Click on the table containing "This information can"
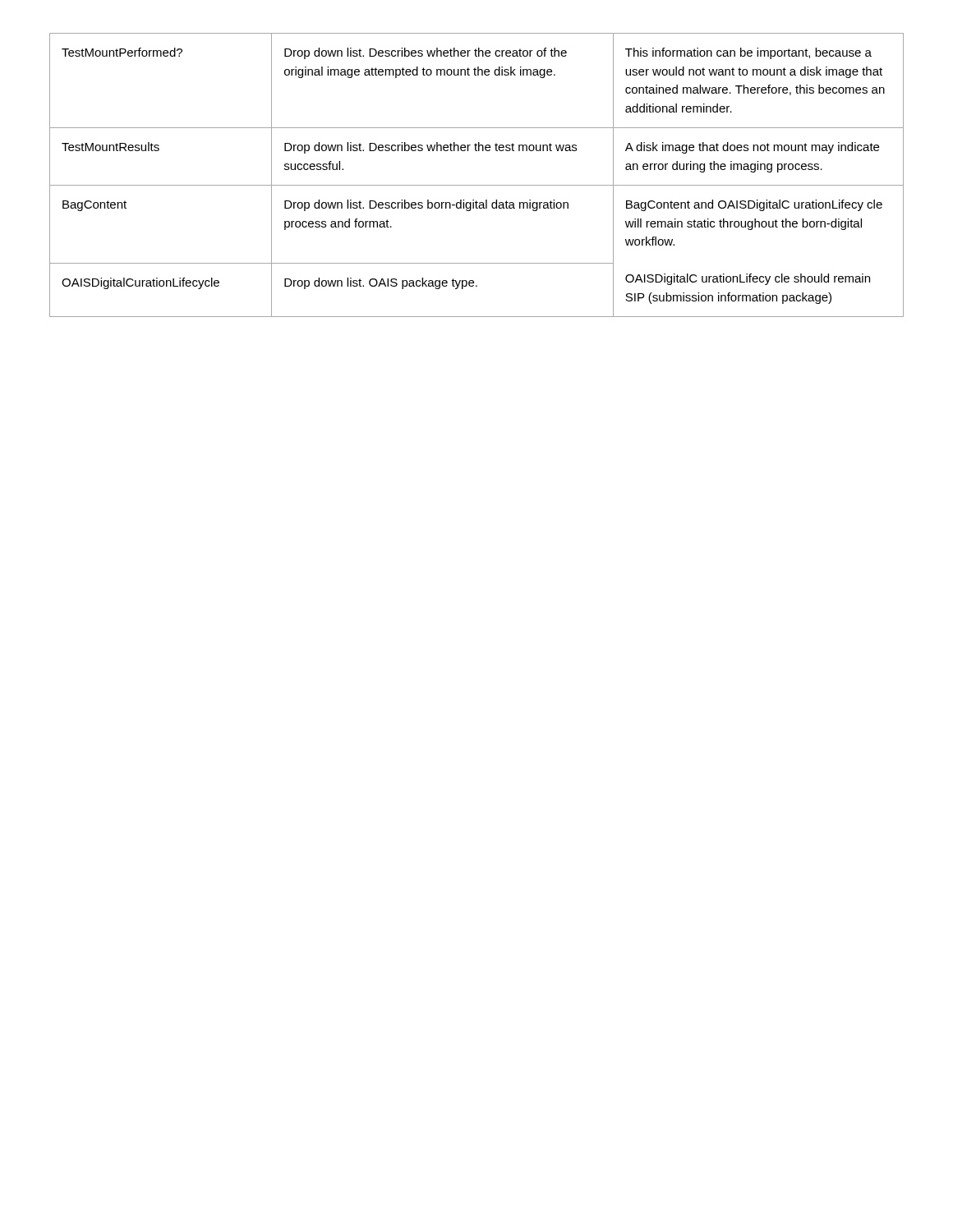Screen dimensions: 1232x953 pos(476,175)
